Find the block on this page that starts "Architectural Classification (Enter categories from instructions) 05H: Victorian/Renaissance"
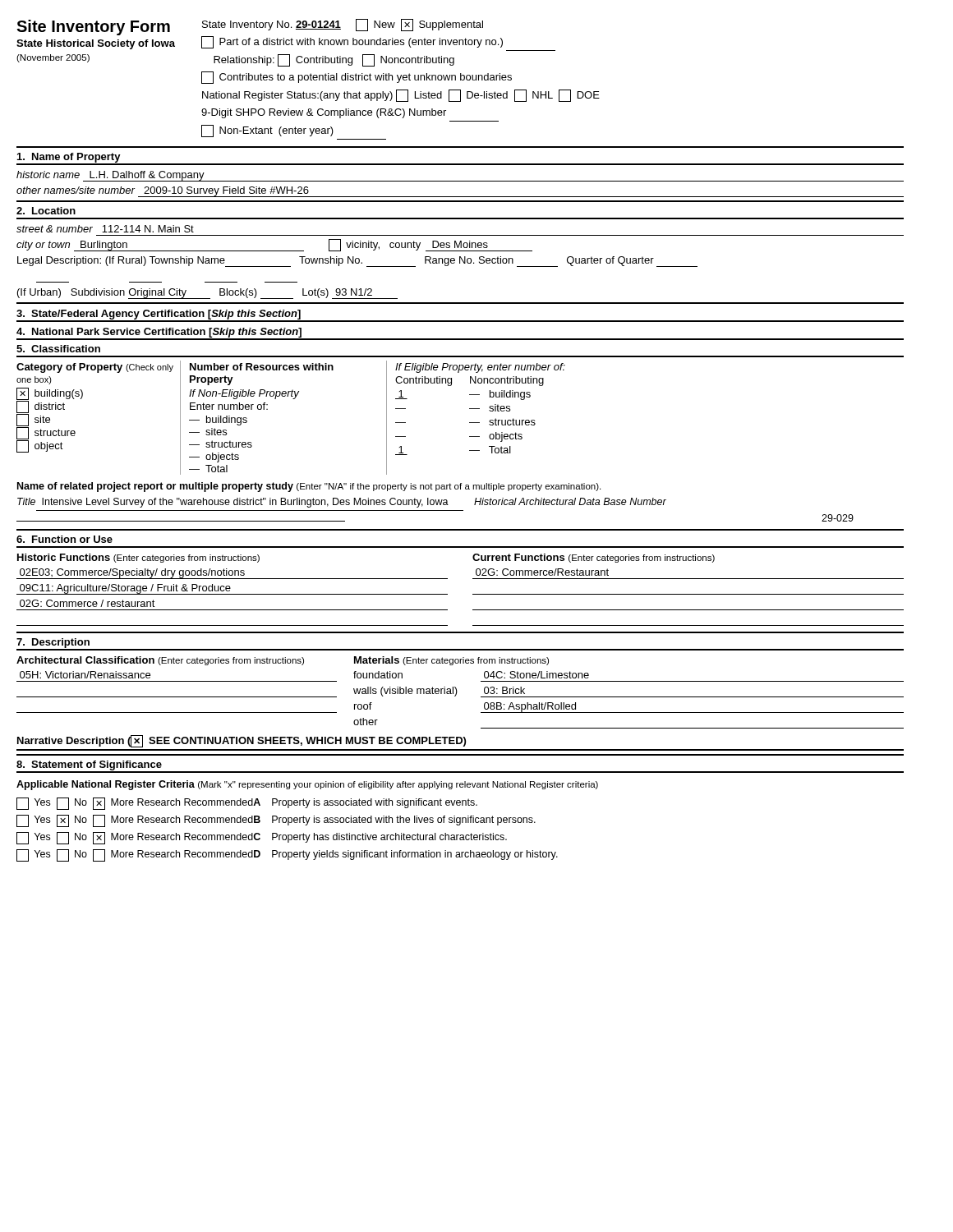 point(460,693)
